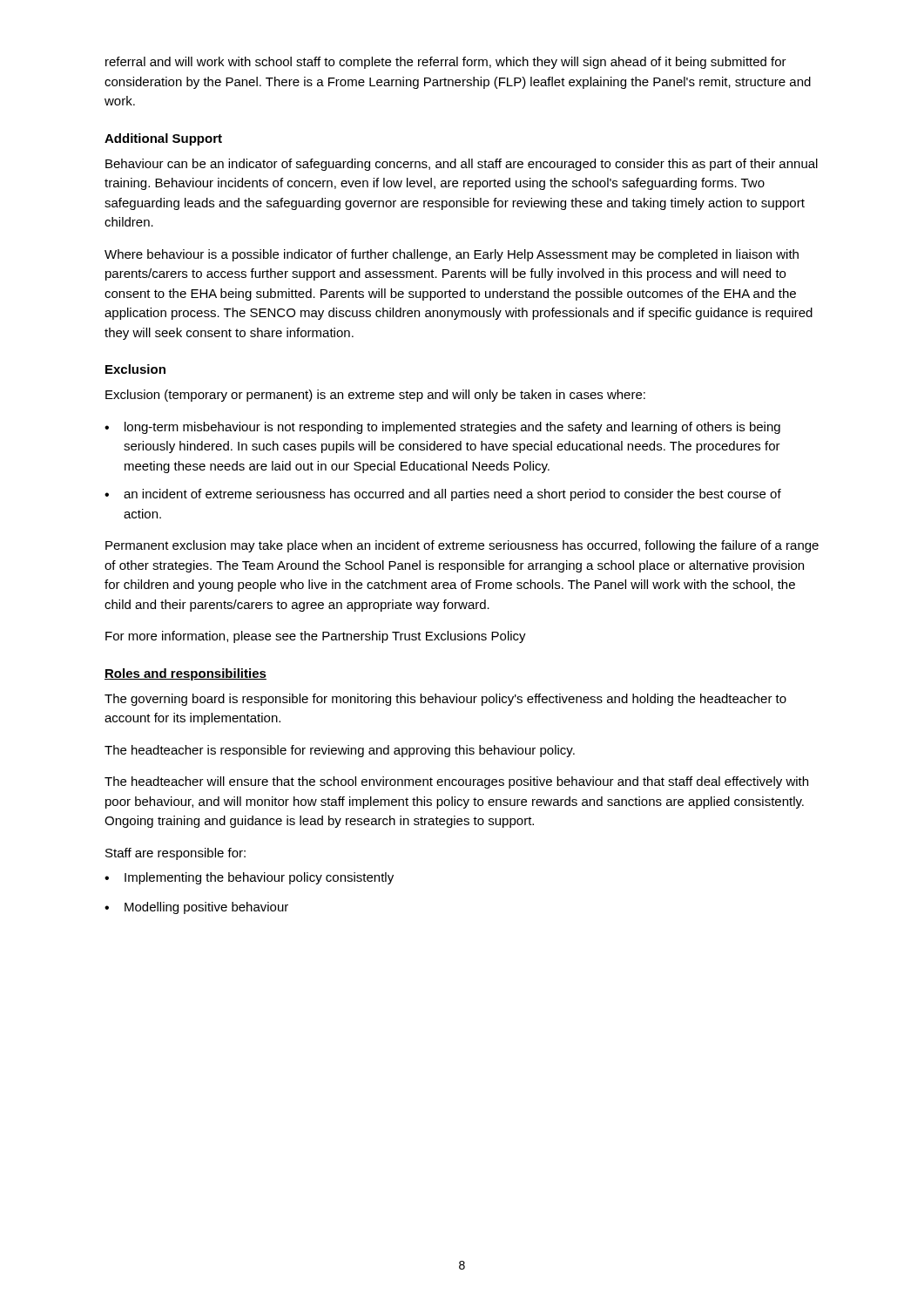The image size is (924, 1307).
Task: Click on the list item that reads "• Modelling positive behaviour"
Action: click(196, 908)
